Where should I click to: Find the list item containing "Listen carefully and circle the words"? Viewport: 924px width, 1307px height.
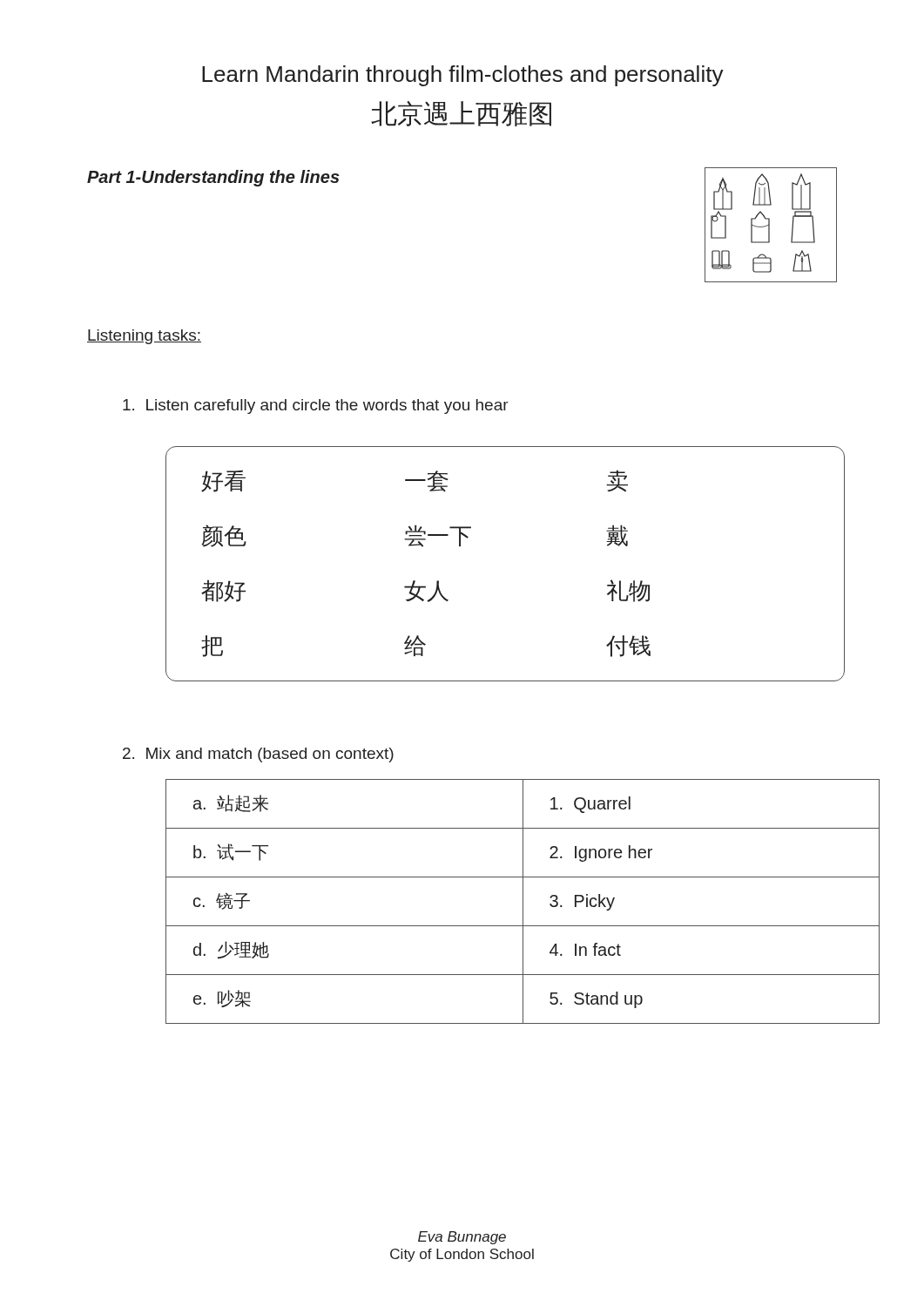tap(315, 405)
